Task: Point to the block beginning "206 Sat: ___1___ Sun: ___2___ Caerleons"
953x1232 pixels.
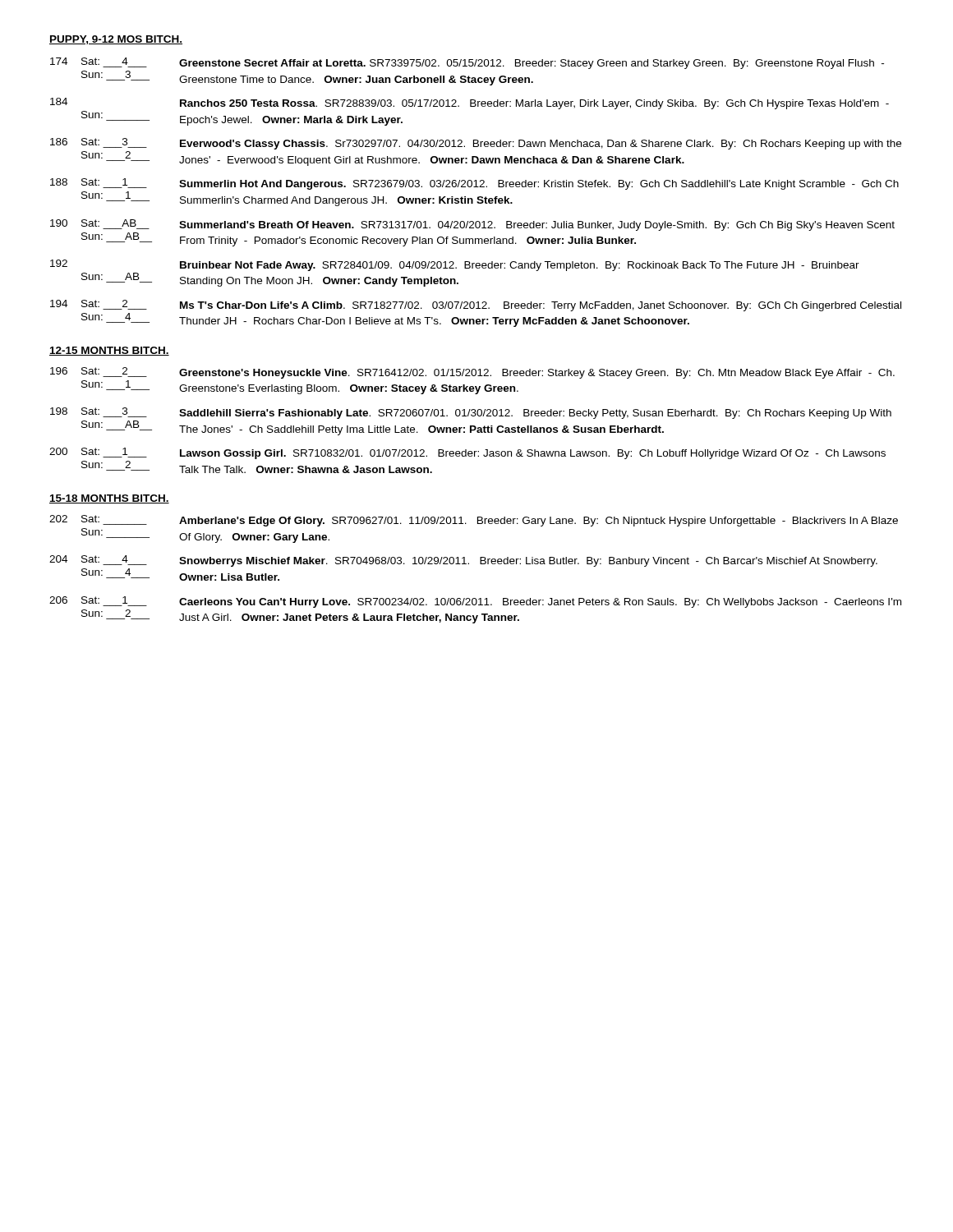Action: (x=476, y=610)
